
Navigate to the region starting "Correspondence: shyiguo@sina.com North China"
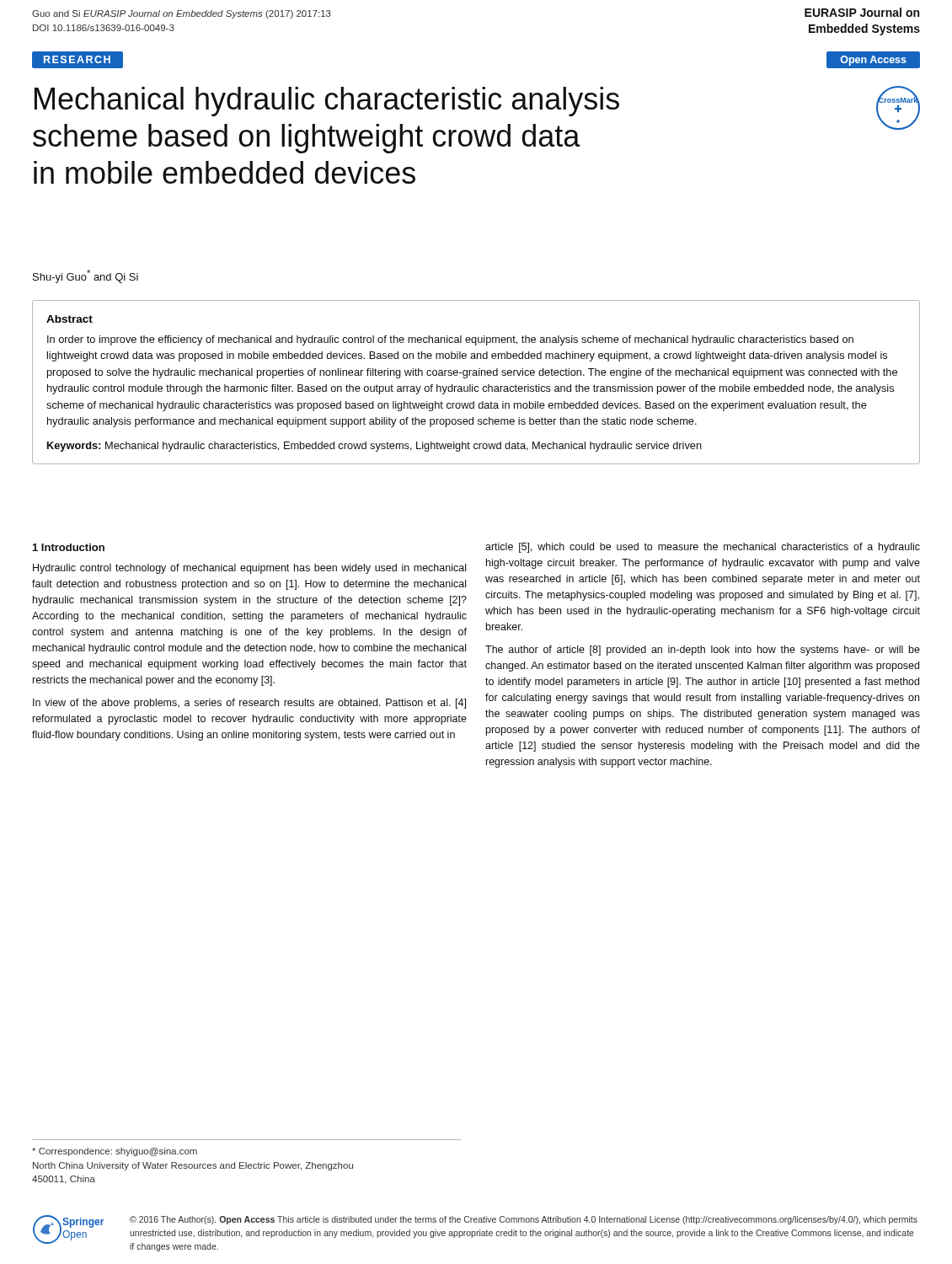193,1165
